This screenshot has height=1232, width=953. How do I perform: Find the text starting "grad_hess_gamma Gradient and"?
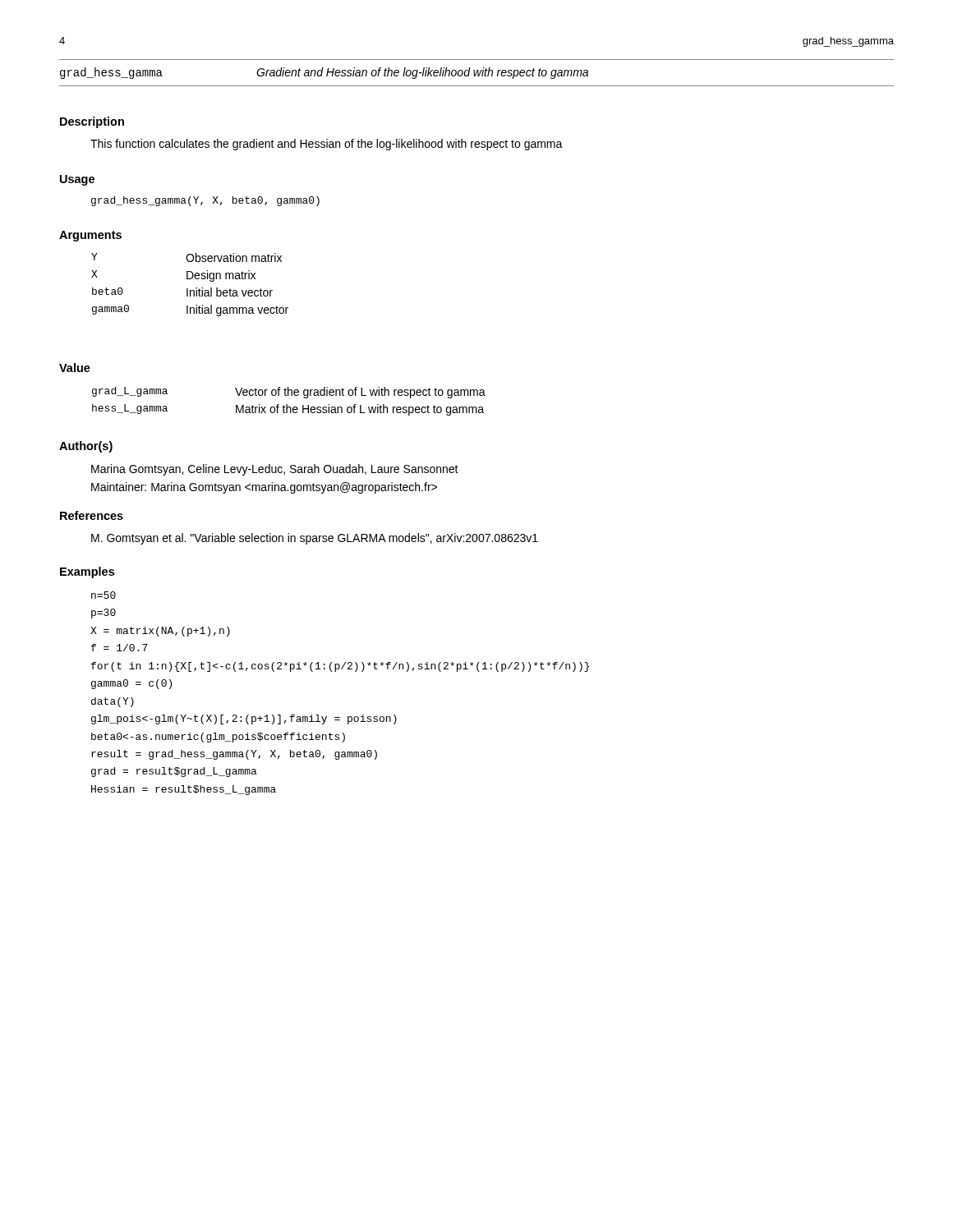[x=324, y=73]
